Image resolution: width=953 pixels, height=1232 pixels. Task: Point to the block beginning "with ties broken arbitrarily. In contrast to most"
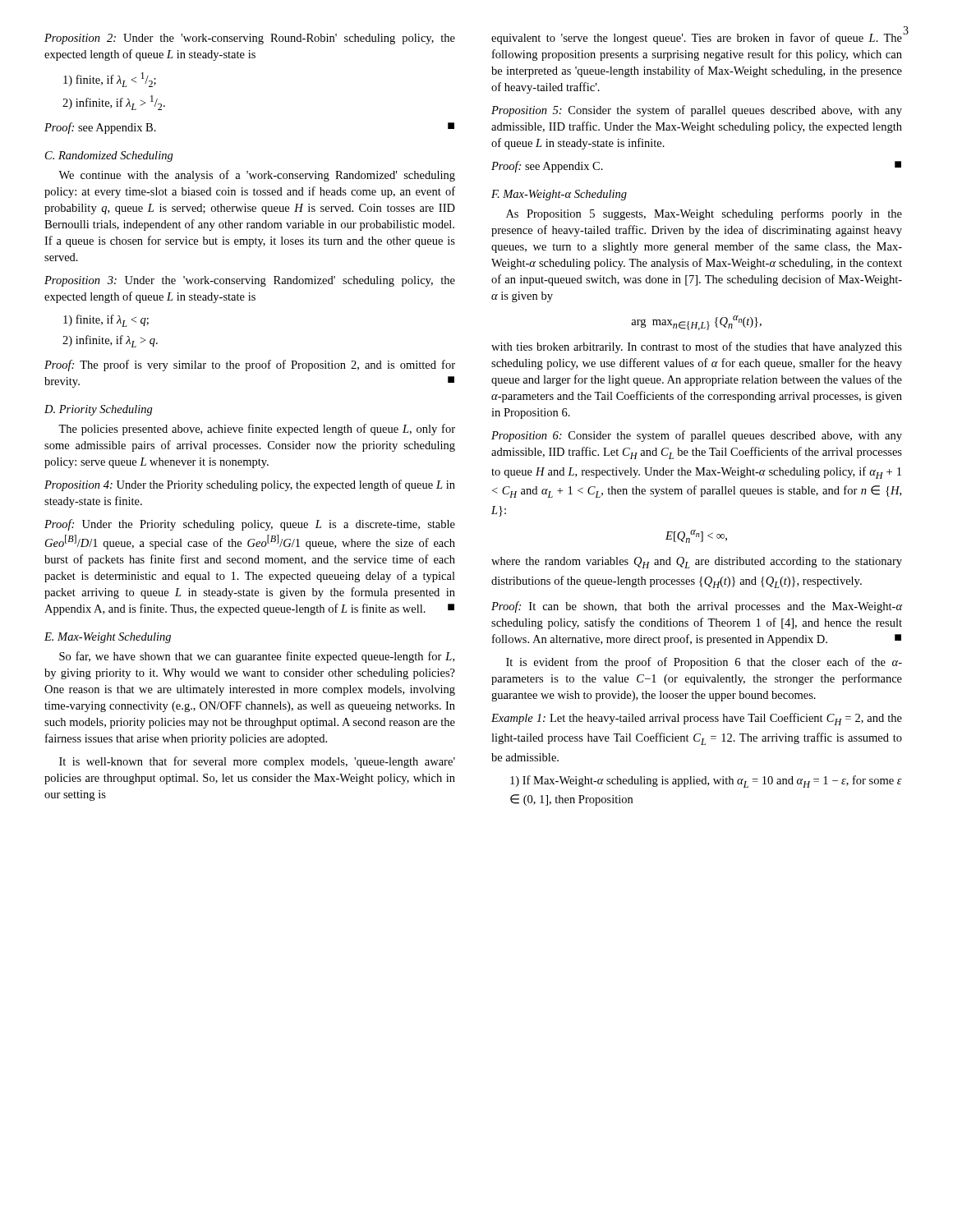697,380
